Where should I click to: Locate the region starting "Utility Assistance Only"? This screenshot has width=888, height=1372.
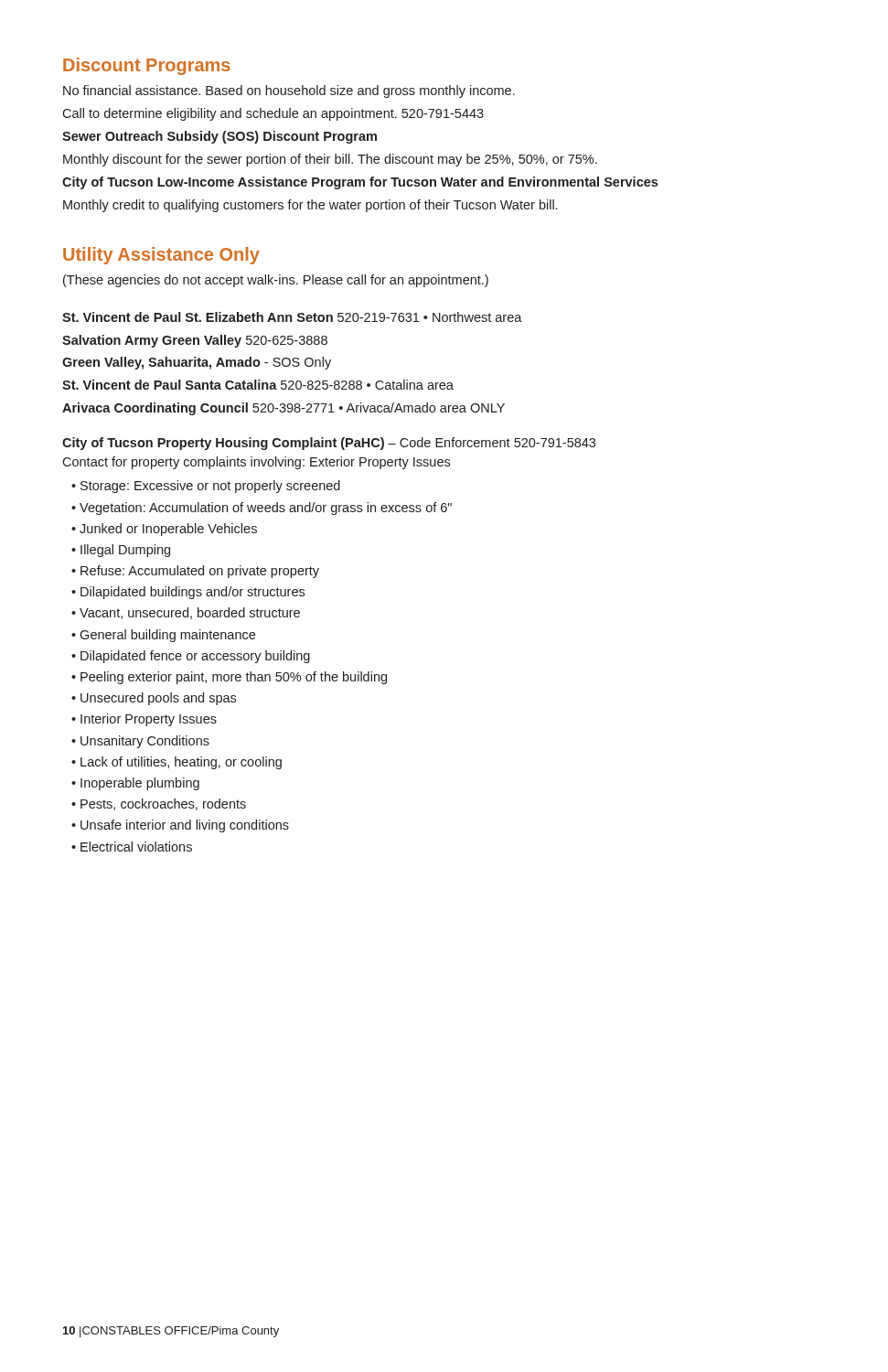pos(161,256)
